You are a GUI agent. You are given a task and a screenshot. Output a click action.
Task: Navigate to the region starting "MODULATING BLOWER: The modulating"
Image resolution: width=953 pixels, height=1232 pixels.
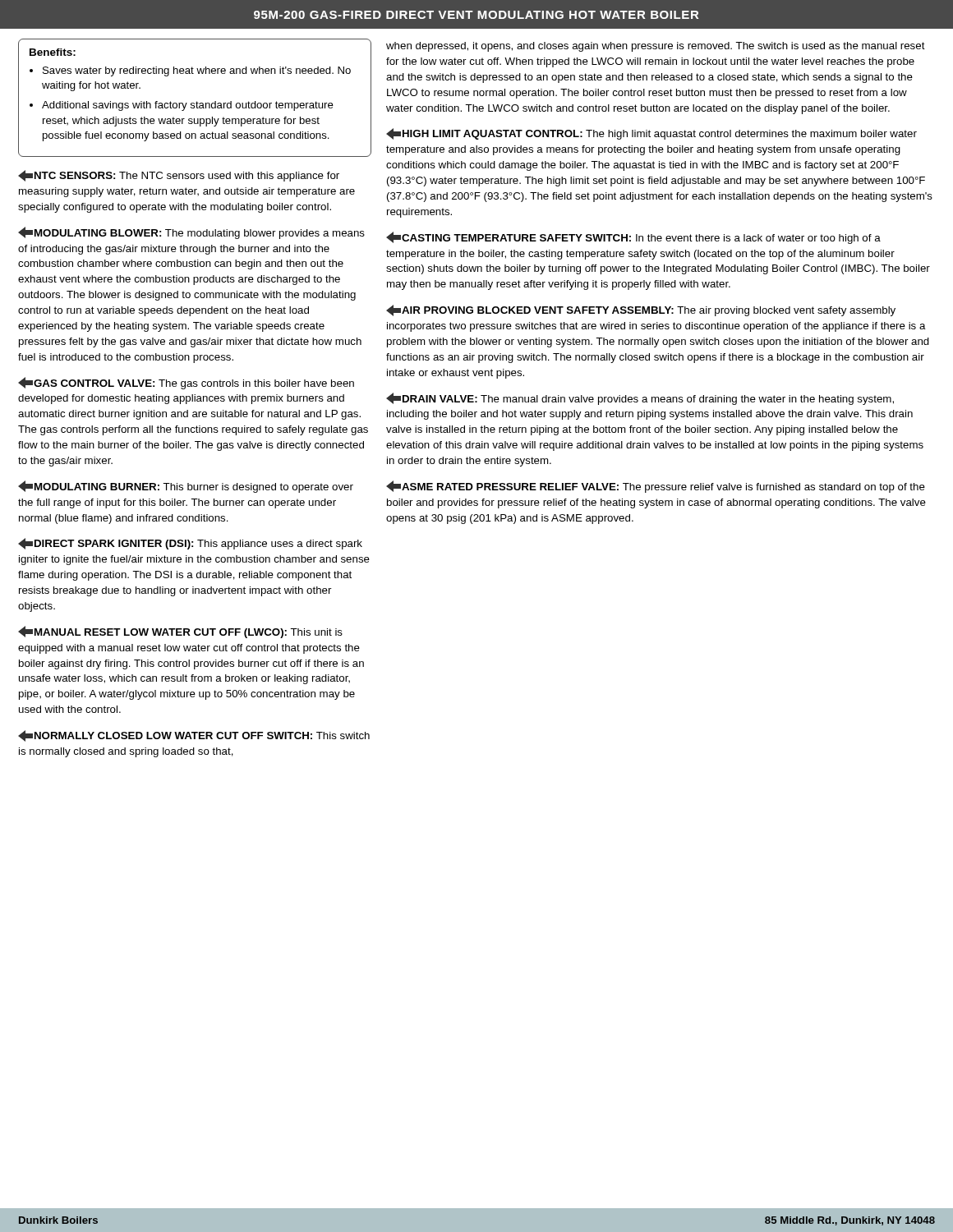point(195,295)
